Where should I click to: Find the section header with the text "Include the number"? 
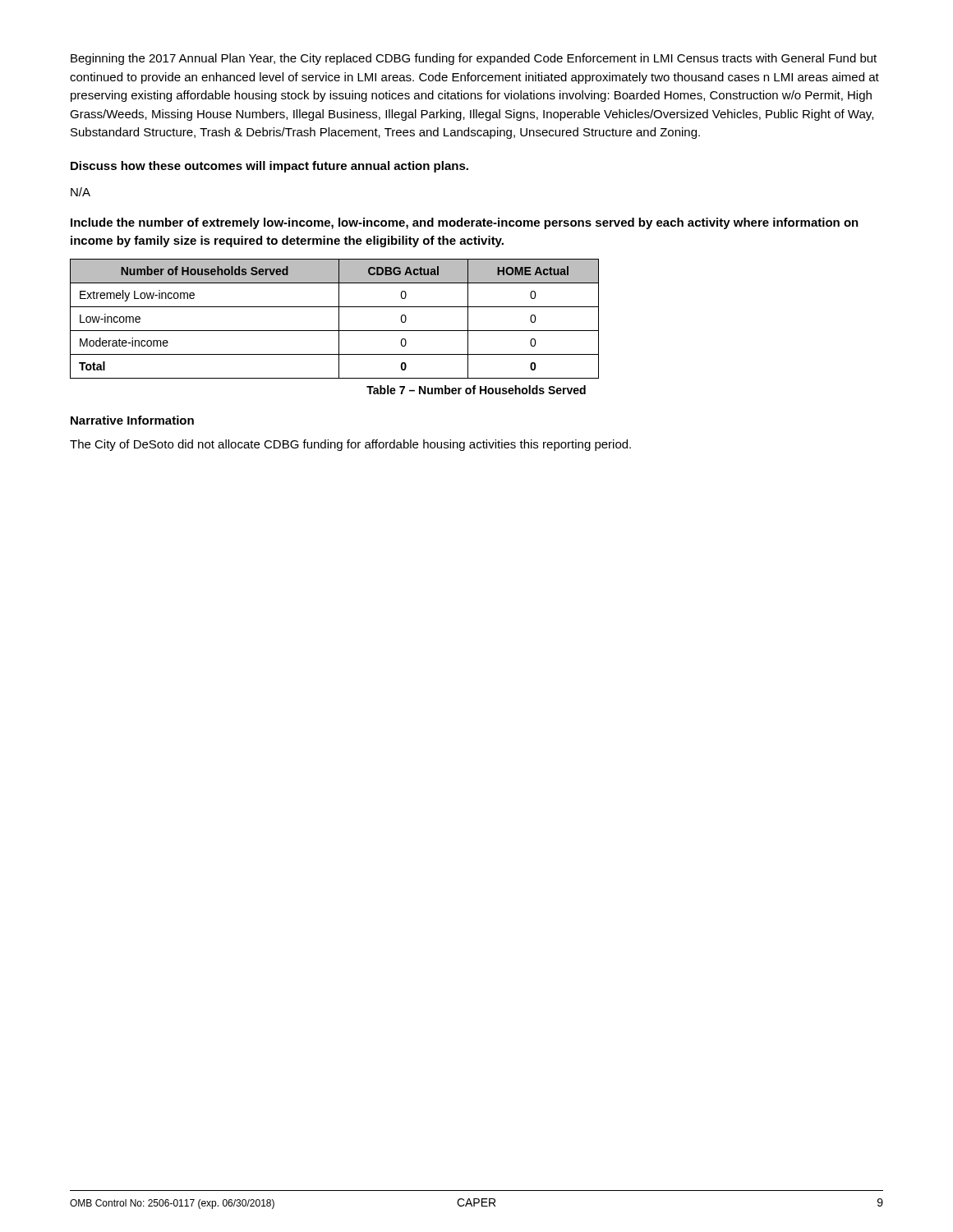pos(464,231)
